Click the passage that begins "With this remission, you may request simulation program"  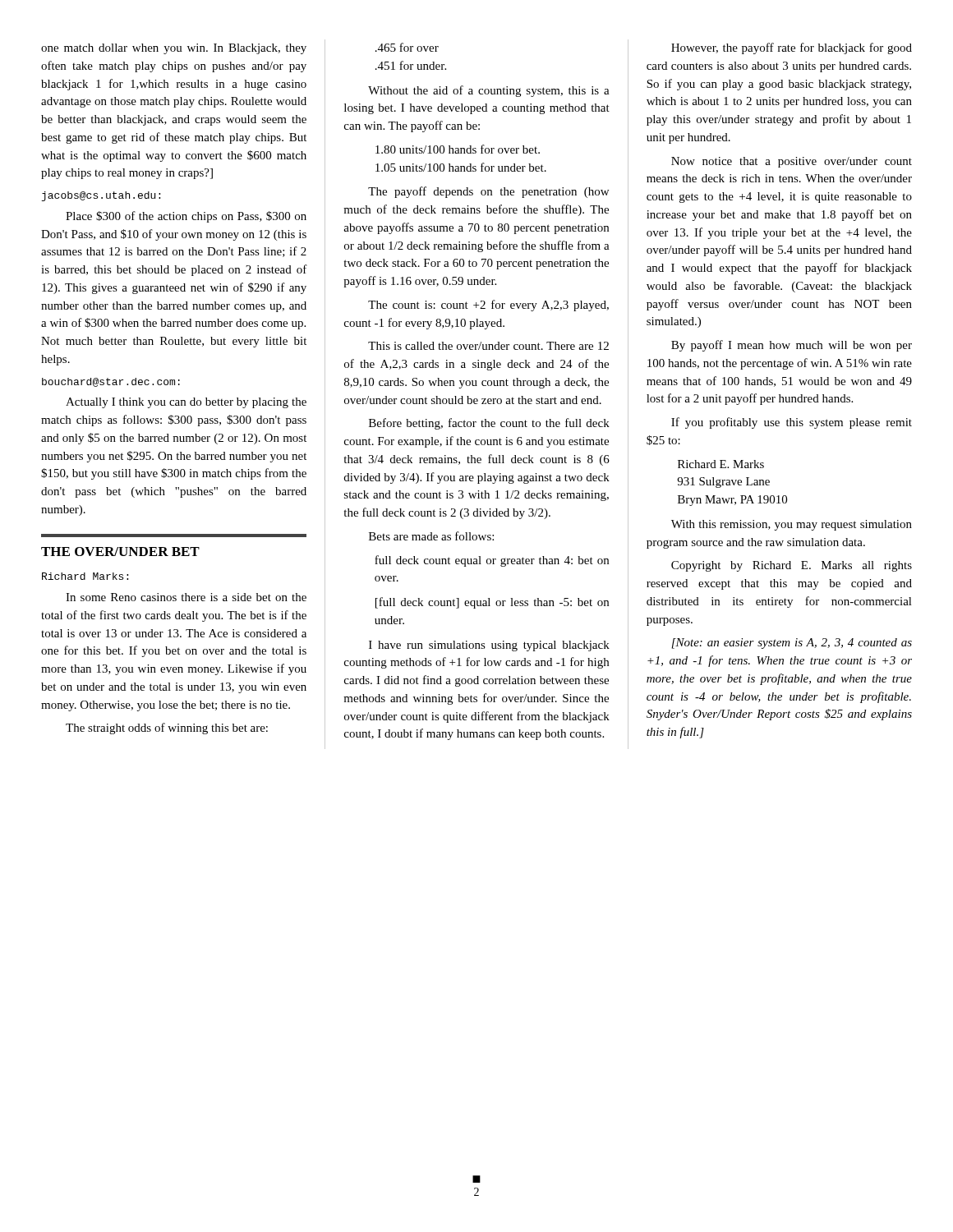click(x=779, y=533)
